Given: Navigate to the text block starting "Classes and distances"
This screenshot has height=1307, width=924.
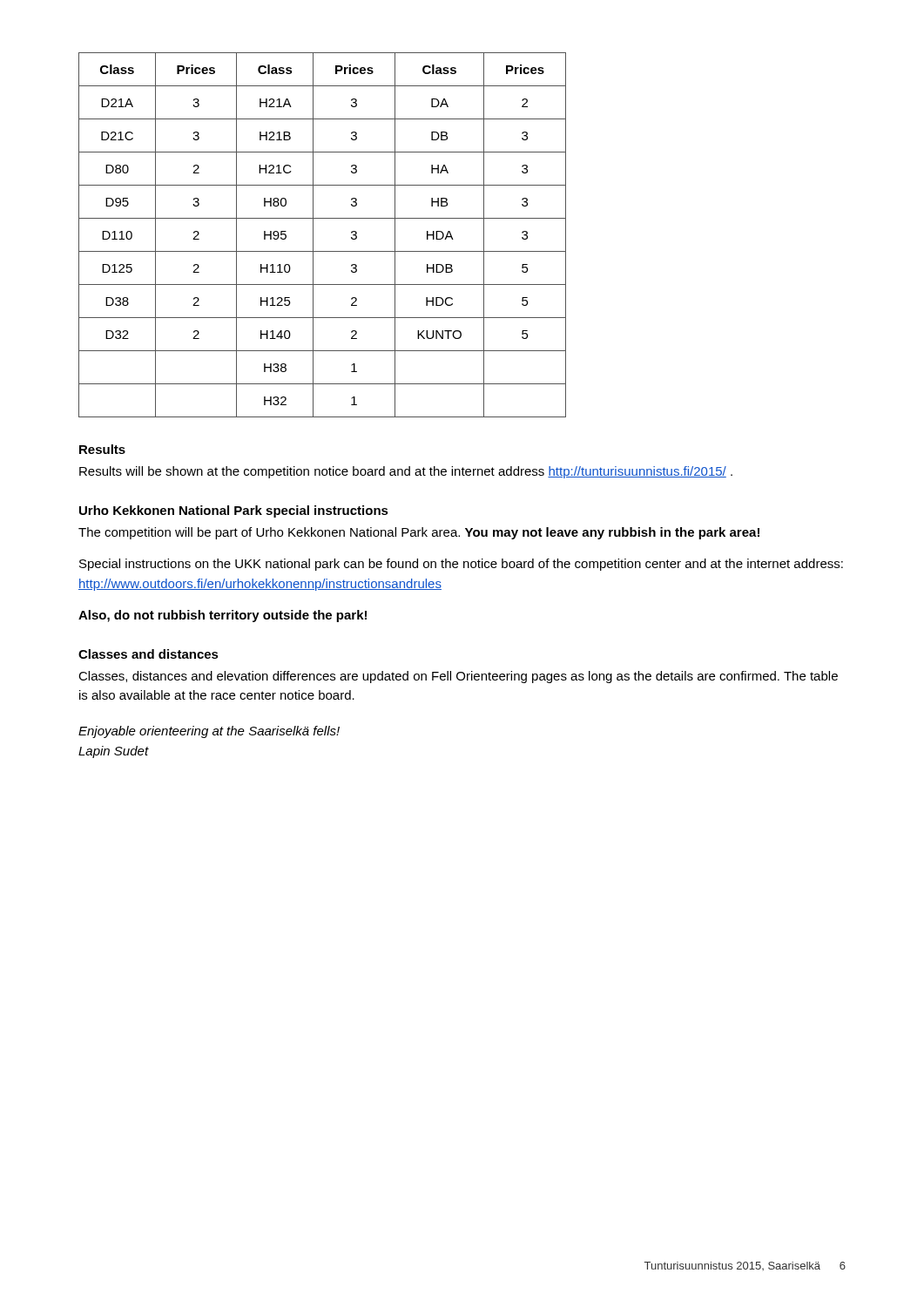Looking at the screenshot, I should [148, 654].
